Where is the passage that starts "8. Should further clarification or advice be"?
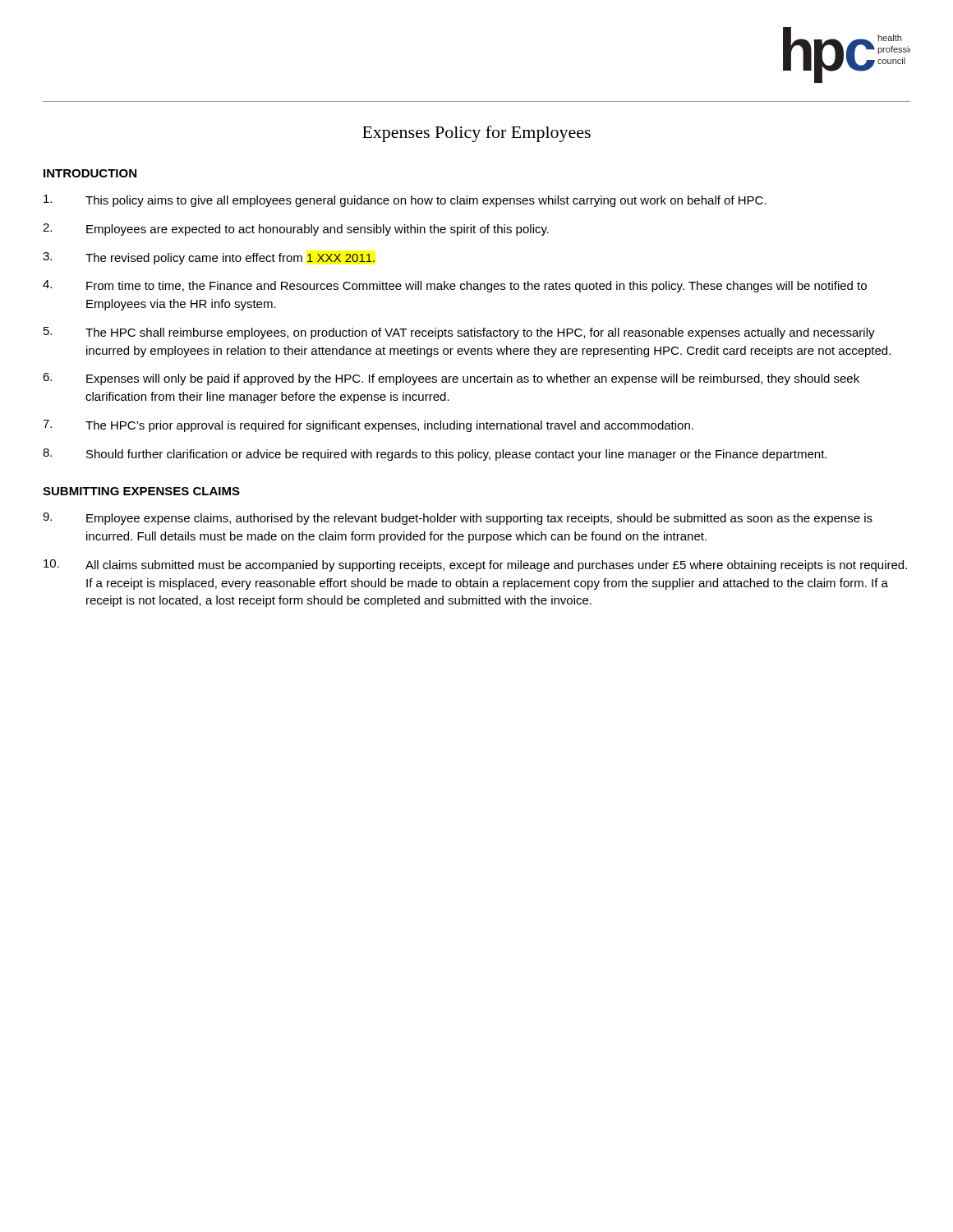This screenshot has width=953, height=1232. click(476, 454)
